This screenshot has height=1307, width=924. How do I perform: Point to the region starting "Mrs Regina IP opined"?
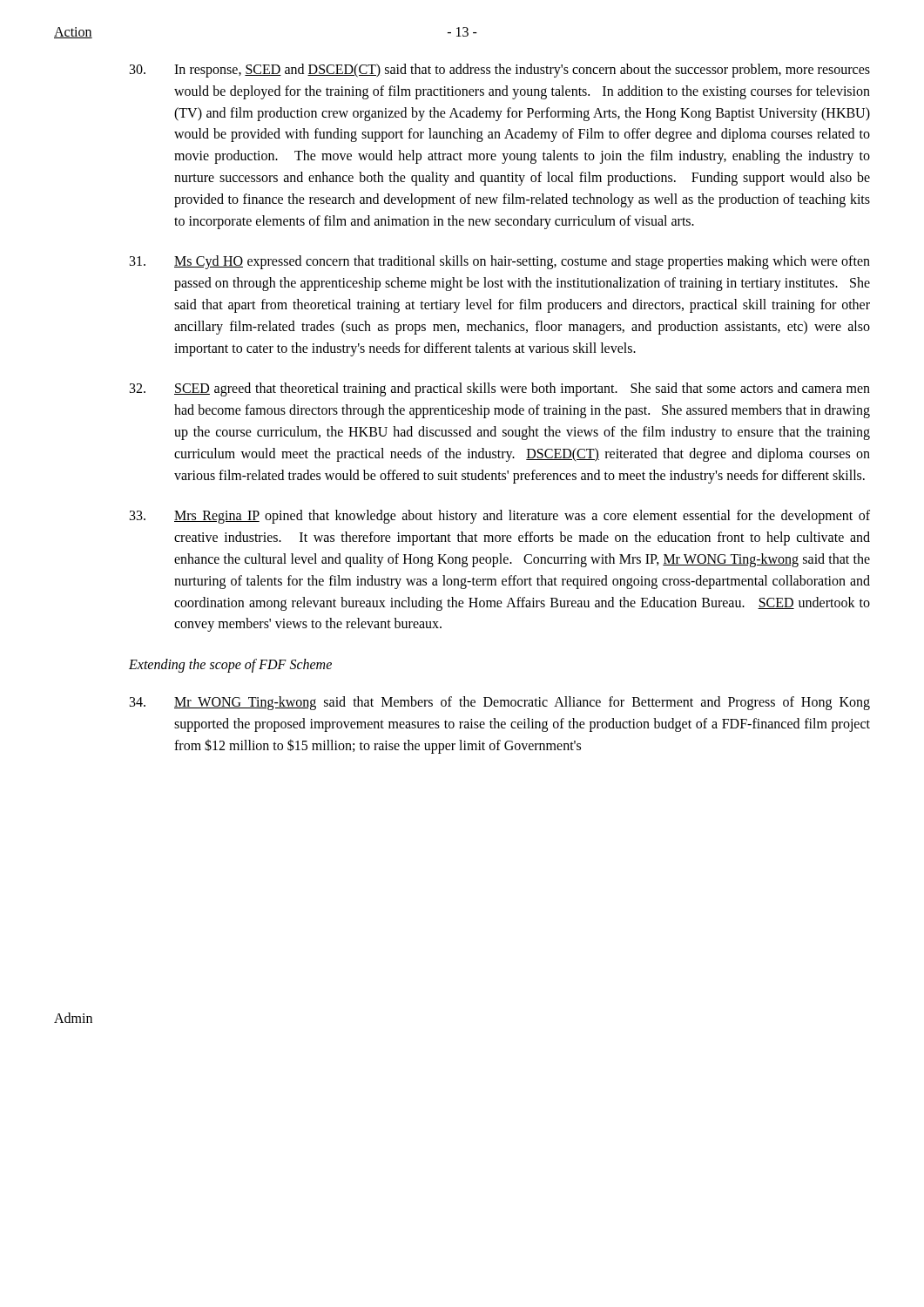click(499, 571)
